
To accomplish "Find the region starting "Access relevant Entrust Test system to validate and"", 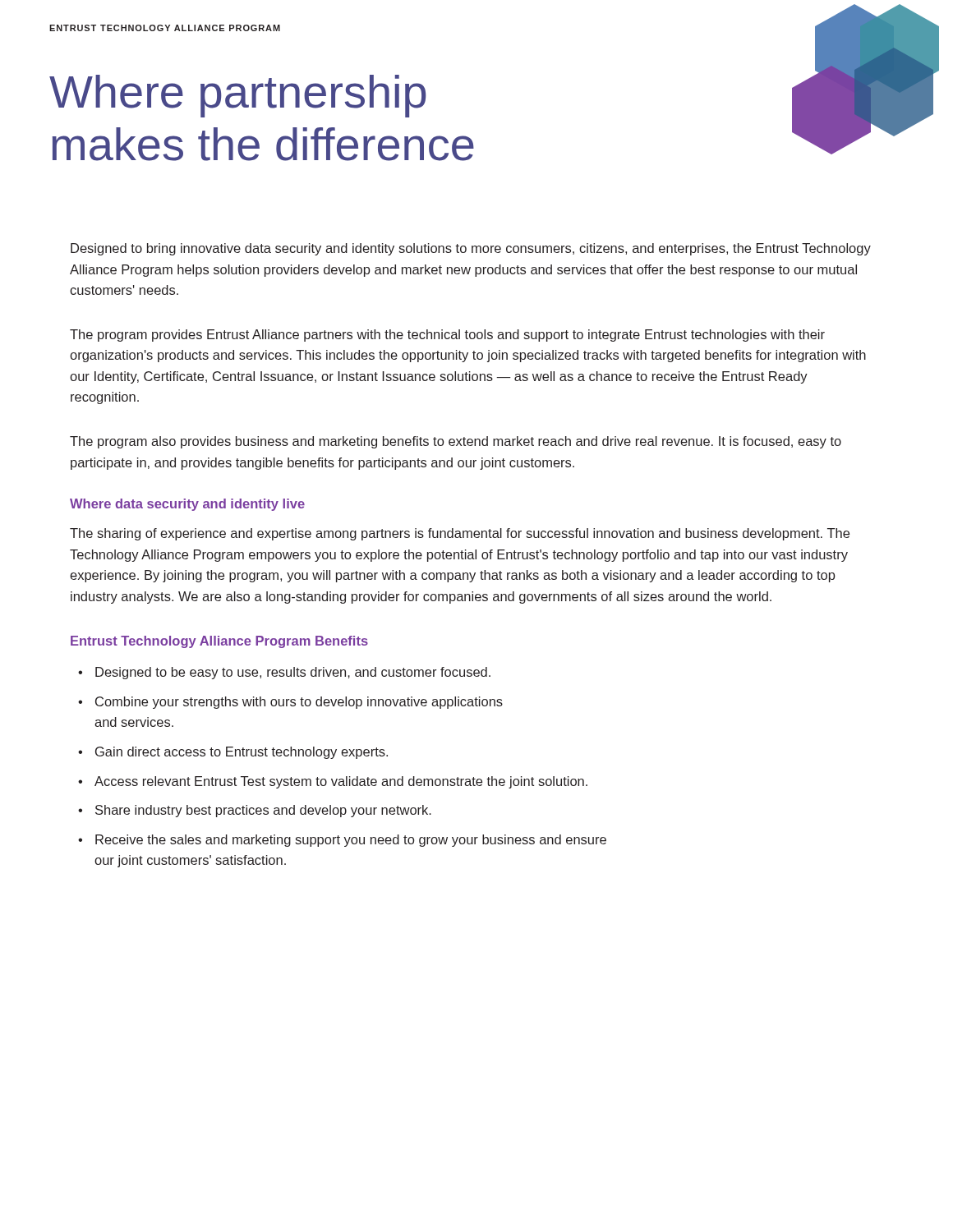I will (341, 781).
